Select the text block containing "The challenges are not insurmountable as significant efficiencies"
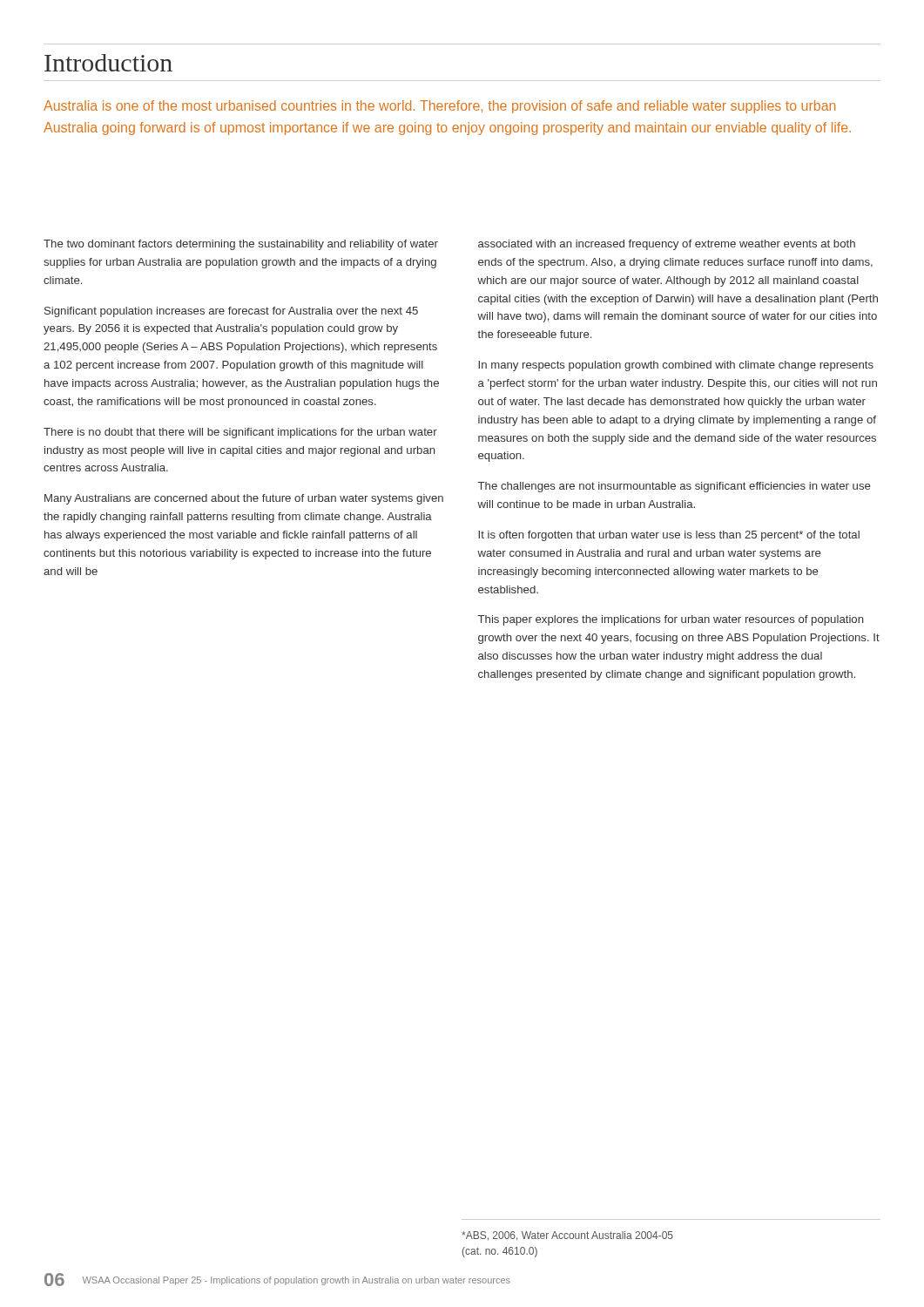 point(679,496)
